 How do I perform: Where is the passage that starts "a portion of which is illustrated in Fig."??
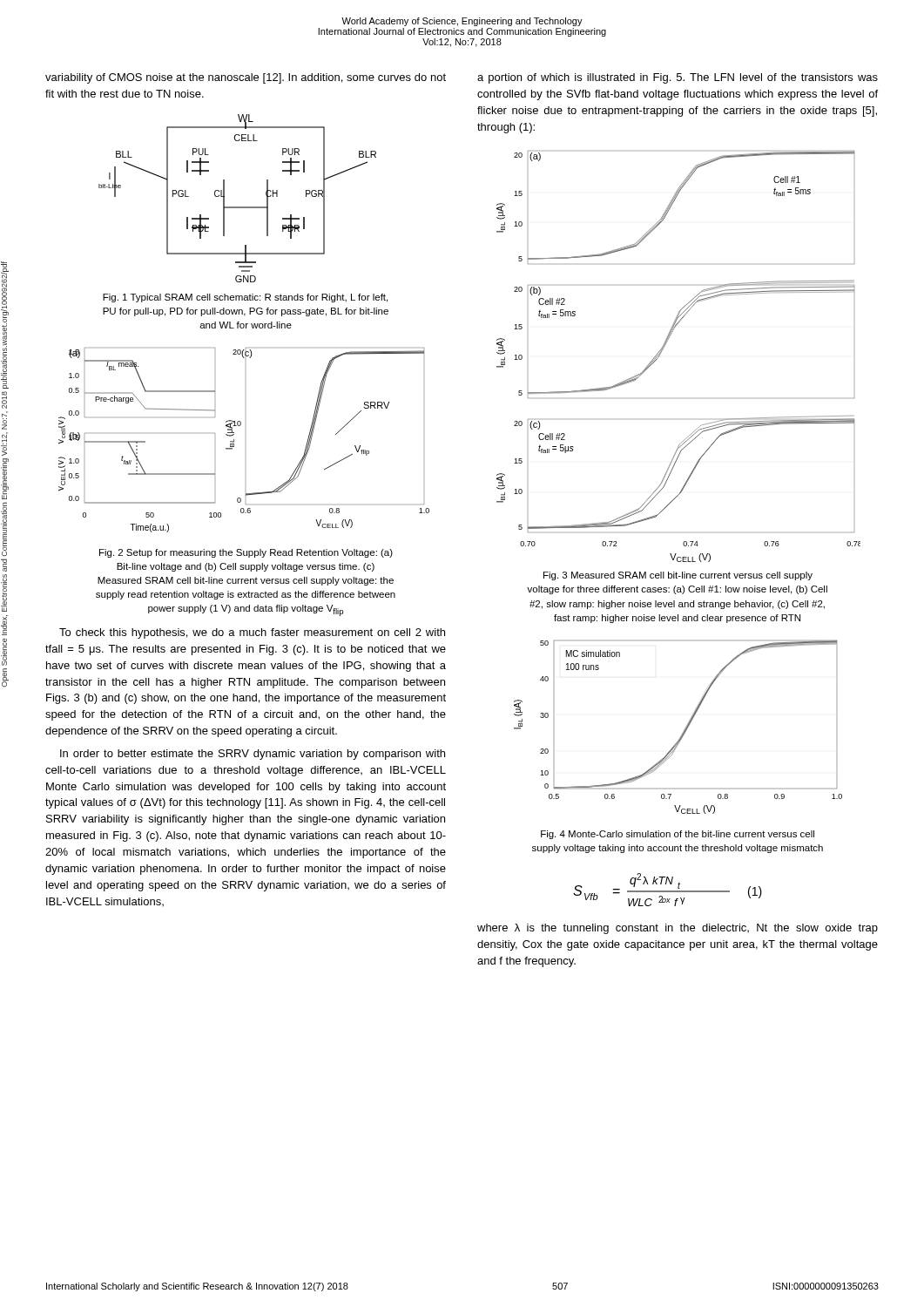click(678, 103)
